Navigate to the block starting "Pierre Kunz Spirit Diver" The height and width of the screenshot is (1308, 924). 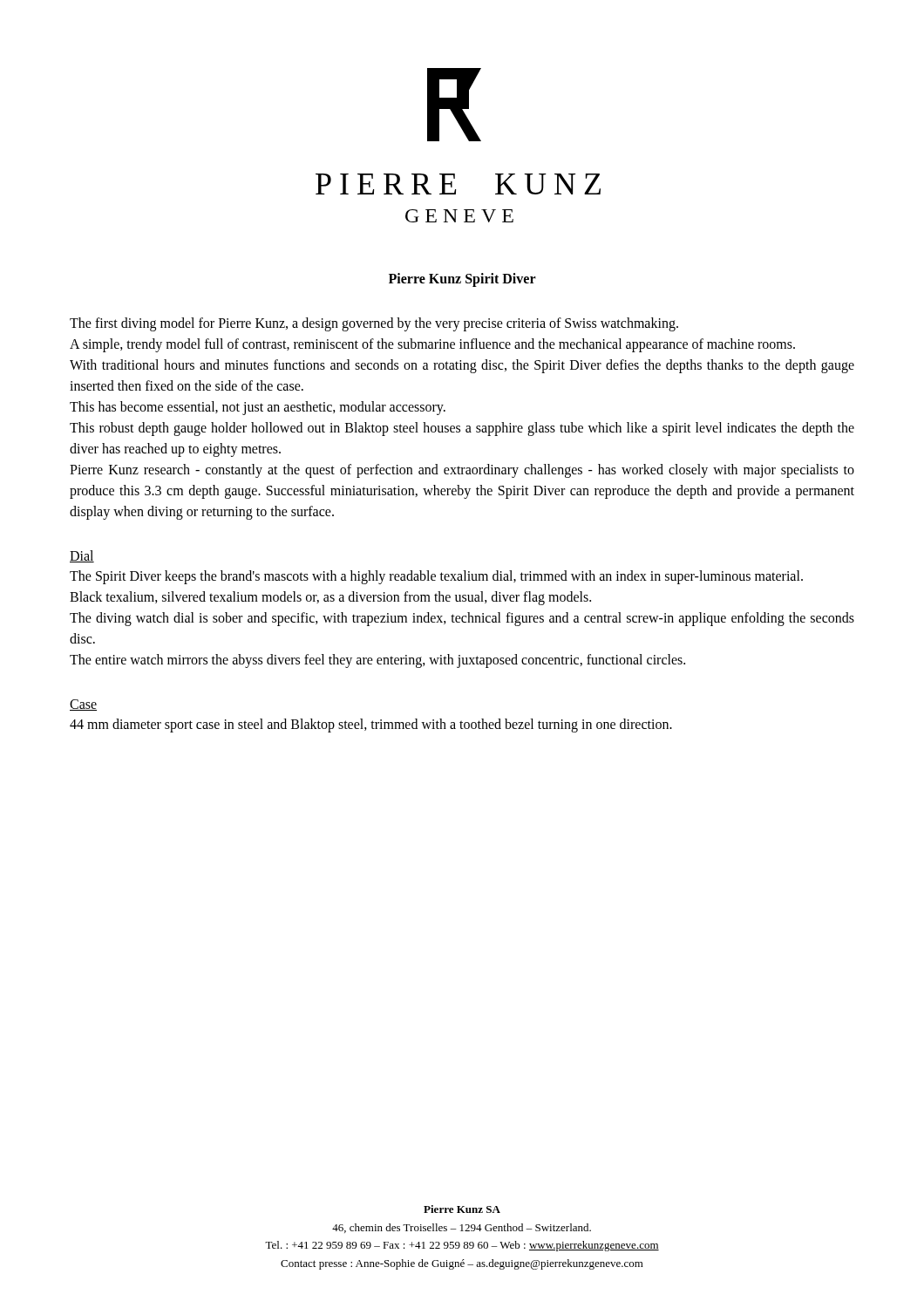[x=462, y=279]
